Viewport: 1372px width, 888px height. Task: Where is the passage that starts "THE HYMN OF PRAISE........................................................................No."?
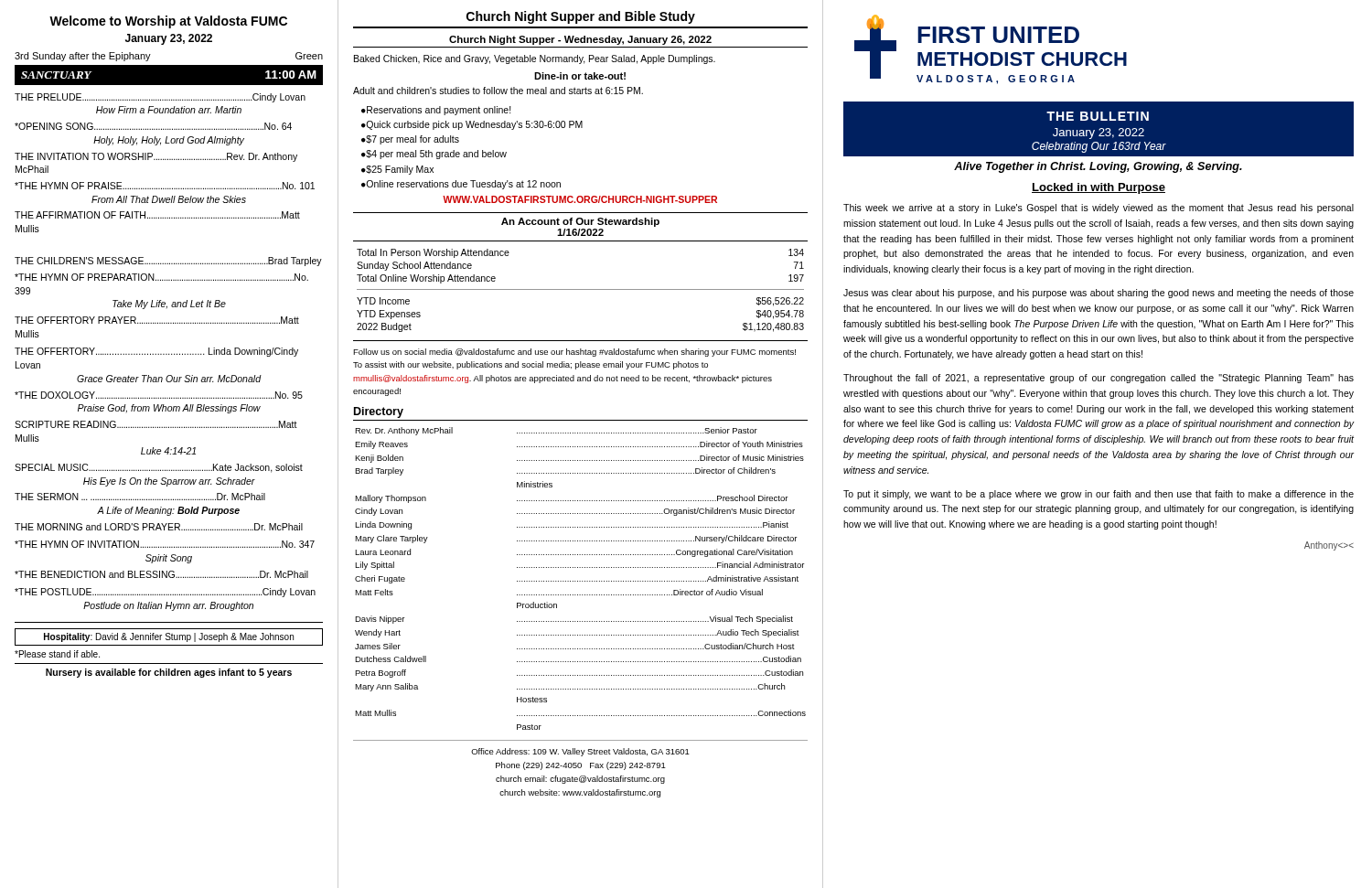(169, 193)
